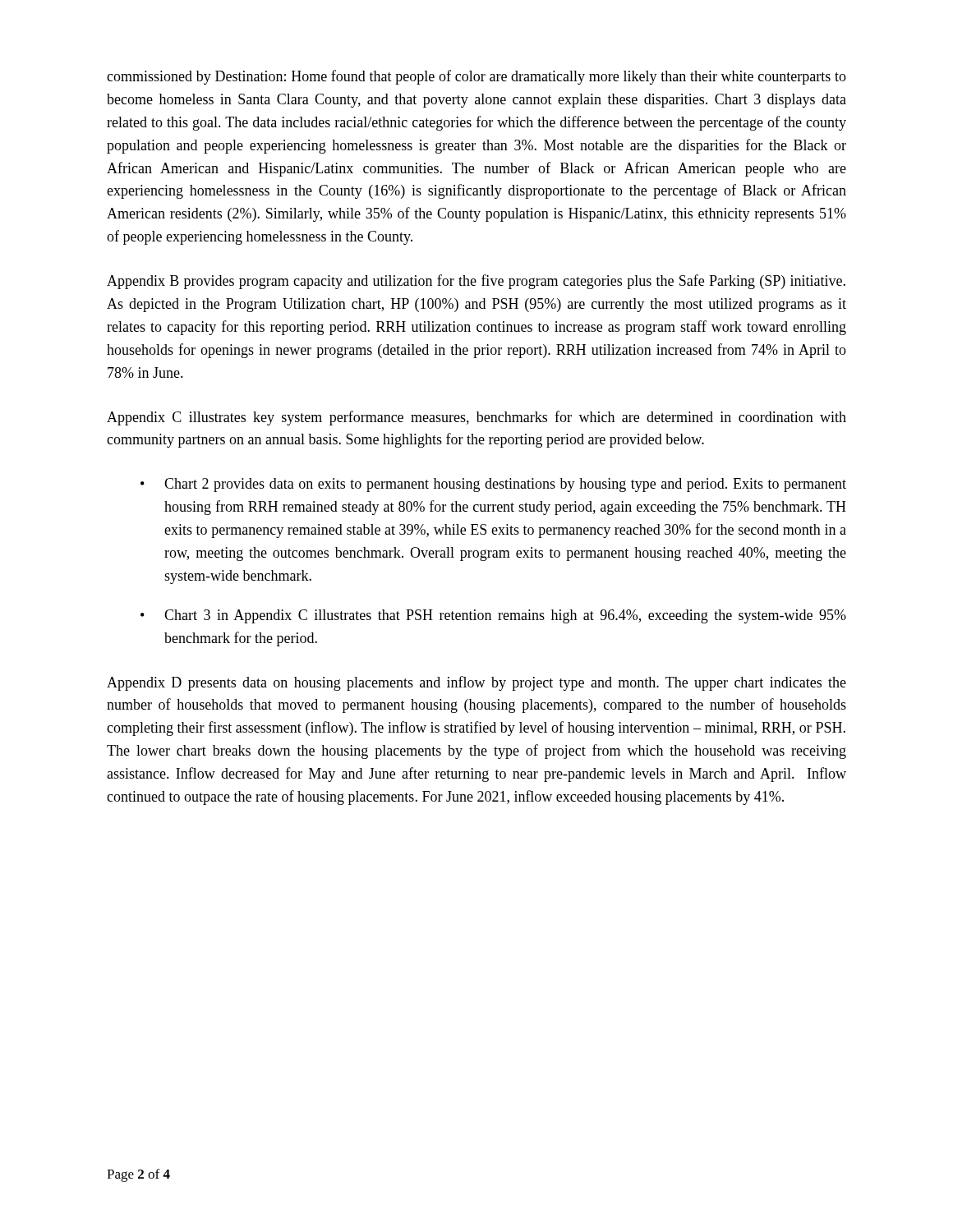Select the passage starting "Appendix B provides program capacity and"
The image size is (953, 1232).
tap(476, 327)
